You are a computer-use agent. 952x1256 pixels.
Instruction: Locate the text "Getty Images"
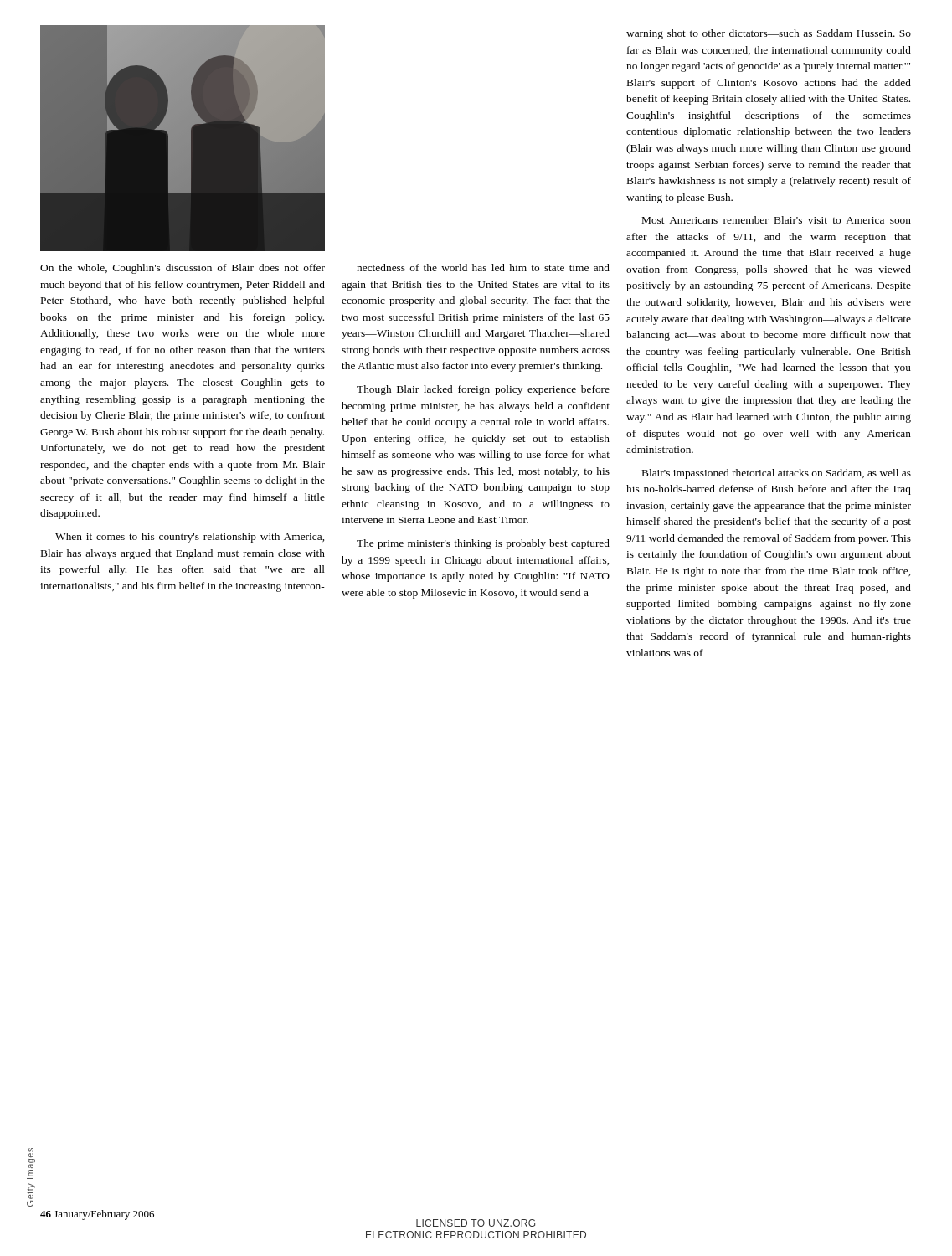(x=30, y=1177)
